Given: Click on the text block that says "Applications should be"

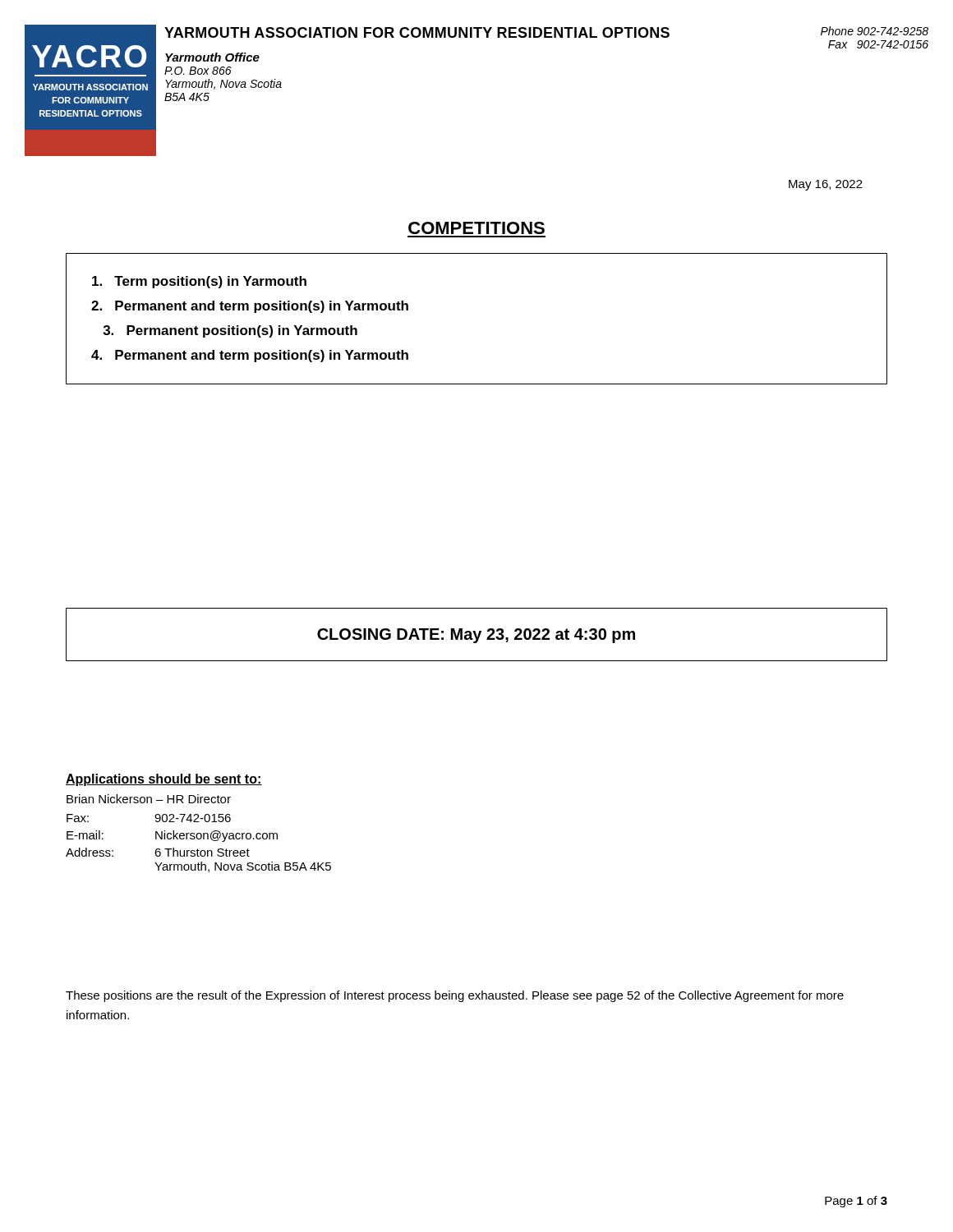Looking at the screenshot, I should pos(164,780).
